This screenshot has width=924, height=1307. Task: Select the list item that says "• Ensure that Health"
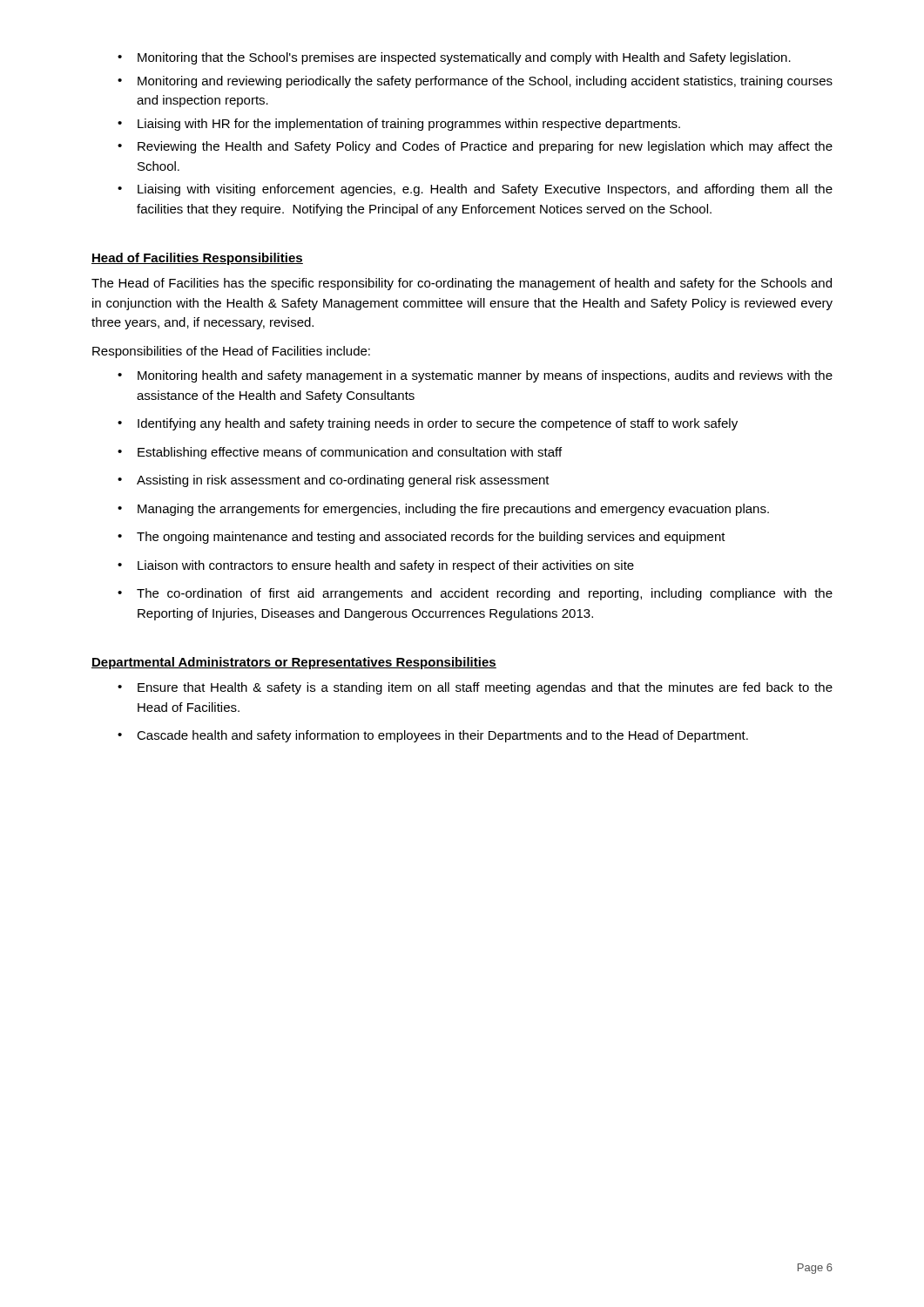(x=475, y=698)
